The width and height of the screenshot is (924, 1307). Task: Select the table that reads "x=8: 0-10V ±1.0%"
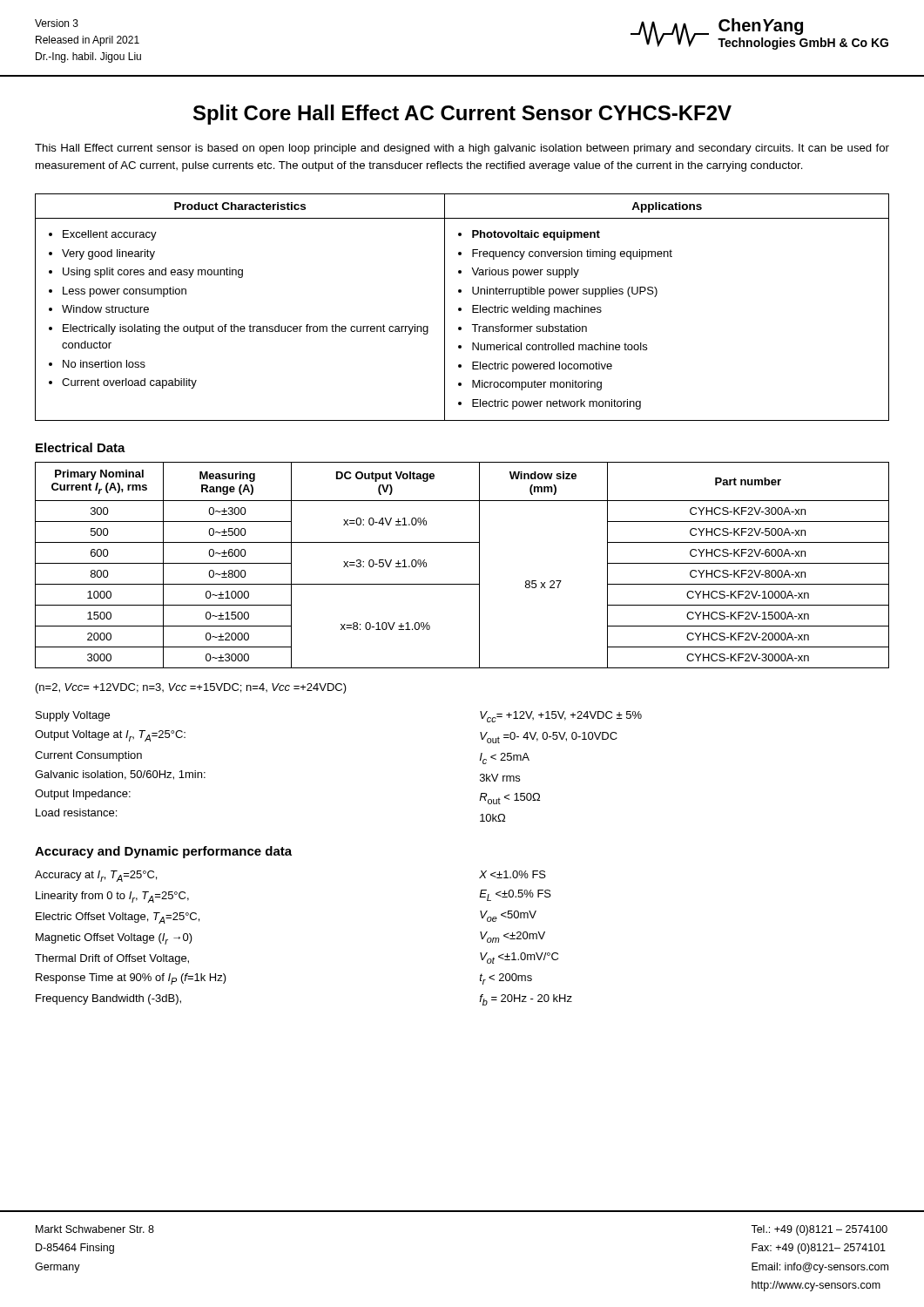click(x=462, y=565)
